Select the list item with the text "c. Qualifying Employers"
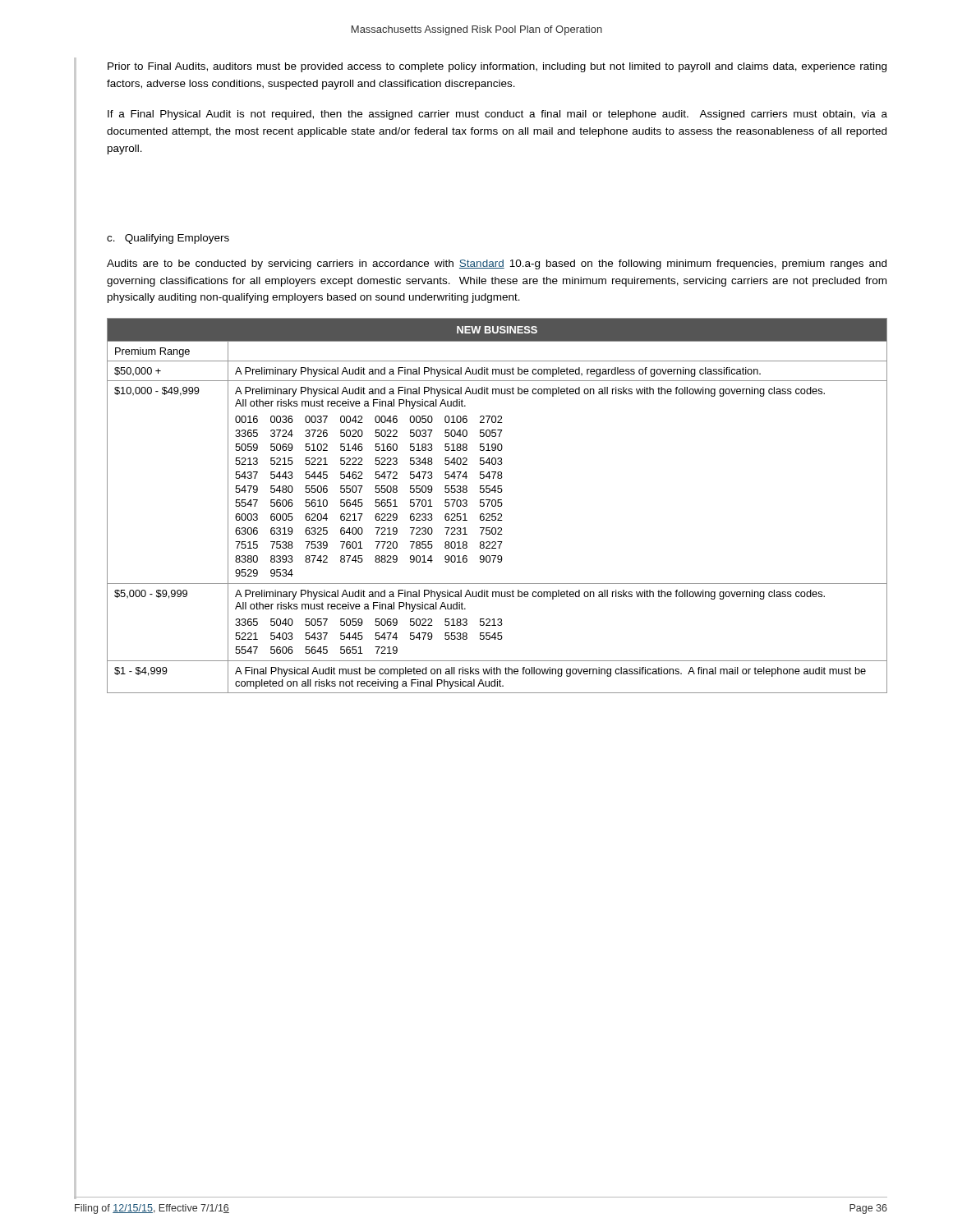The width and height of the screenshot is (953, 1232). pos(168,237)
